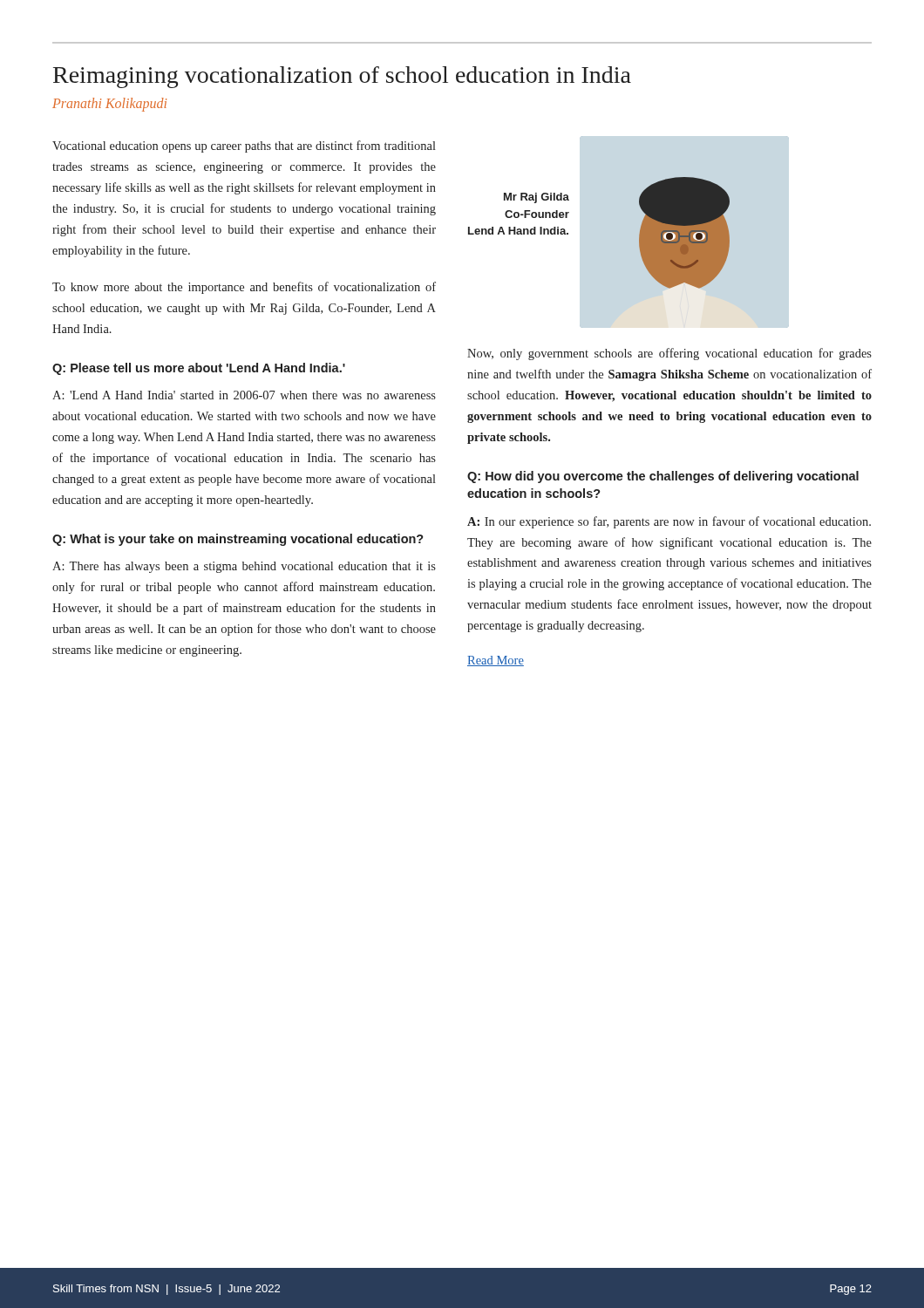Where is the passage that starts "Vocational education opens up career paths"?
Image resolution: width=924 pixels, height=1308 pixels.
[x=244, y=198]
